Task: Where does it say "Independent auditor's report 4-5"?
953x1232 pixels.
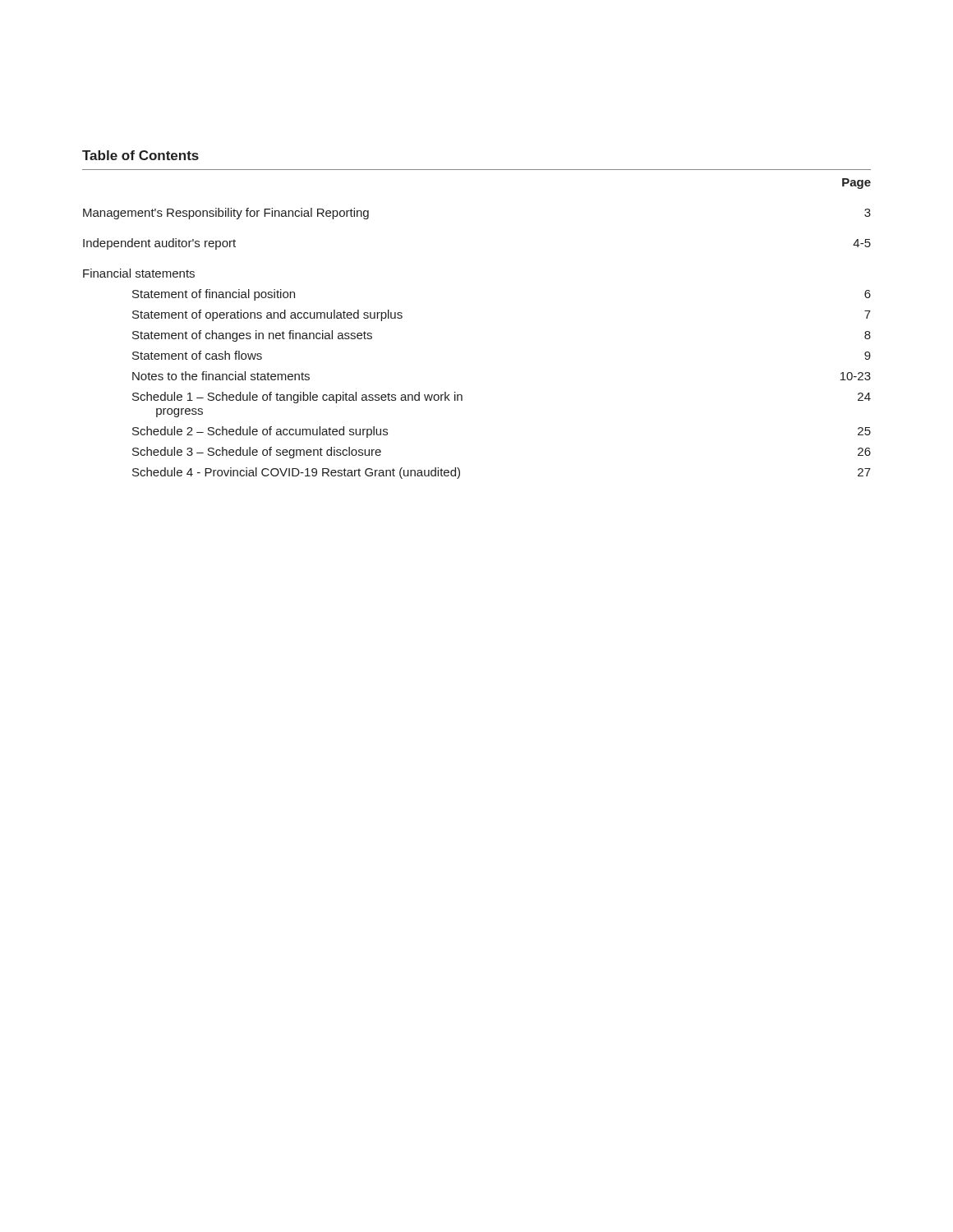Action: (x=157, y=244)
